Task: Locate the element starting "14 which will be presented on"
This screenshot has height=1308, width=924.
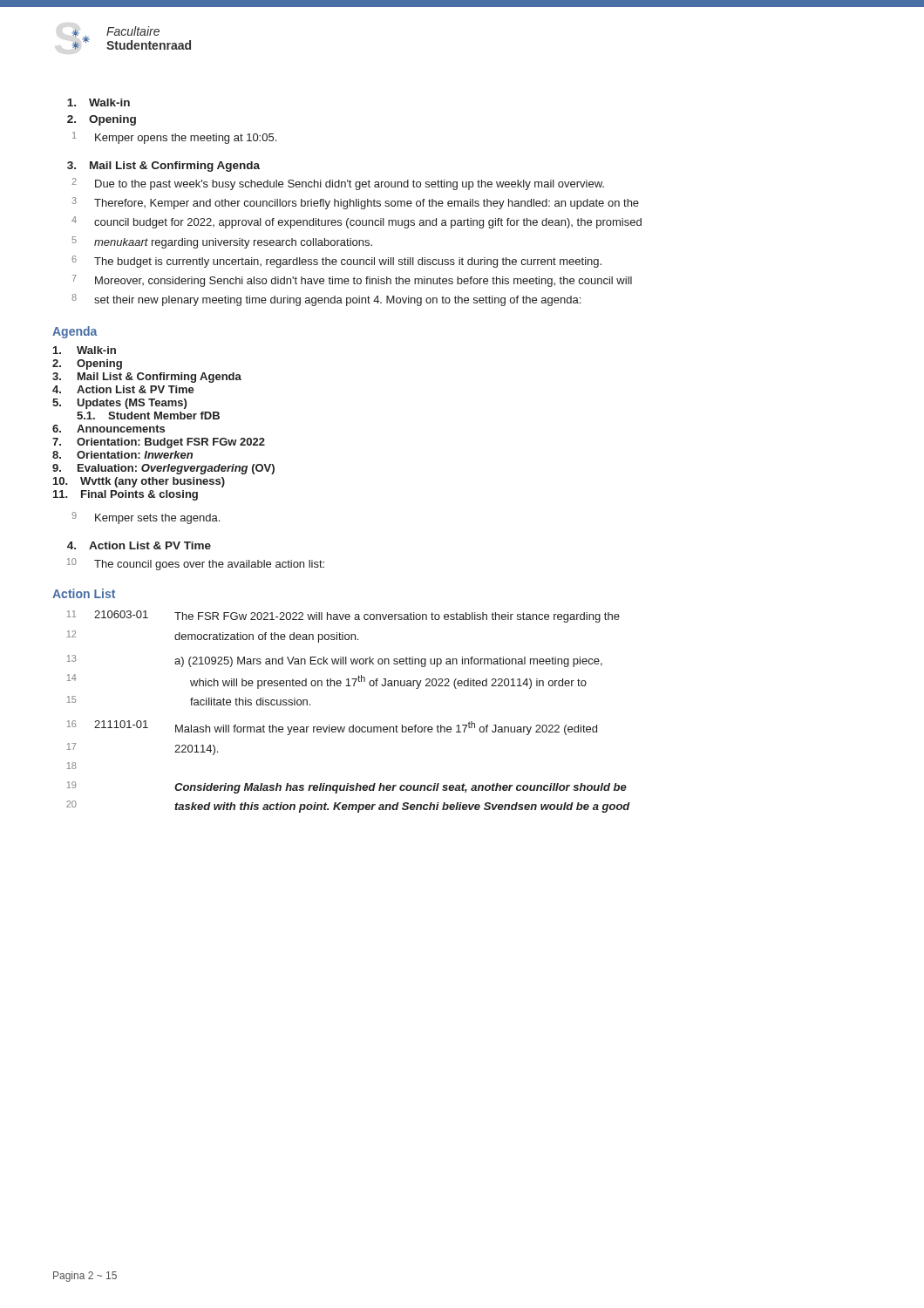Action: (x=462, y=682)
